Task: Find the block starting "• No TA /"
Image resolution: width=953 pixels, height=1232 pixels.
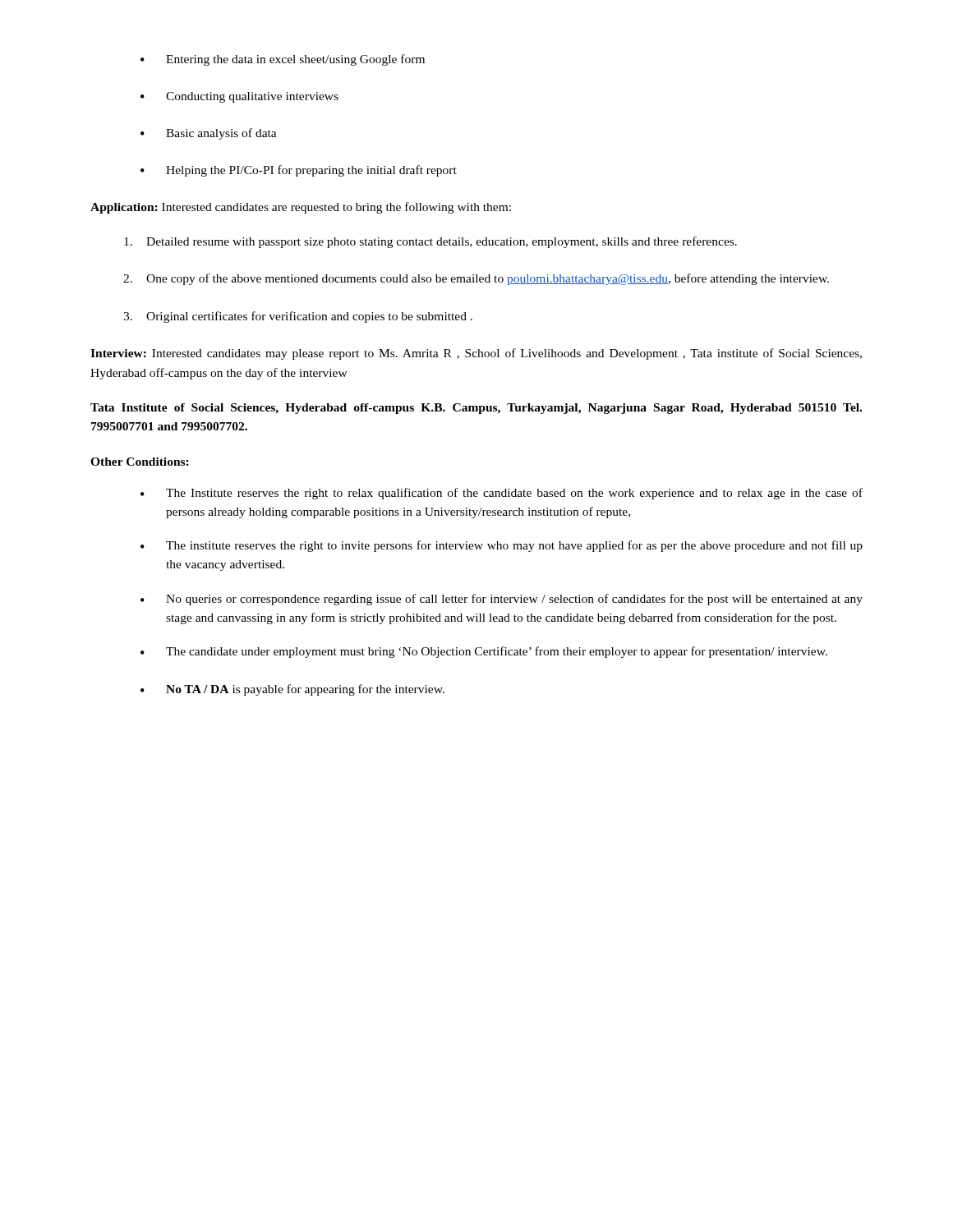Action: click(292, 691)
